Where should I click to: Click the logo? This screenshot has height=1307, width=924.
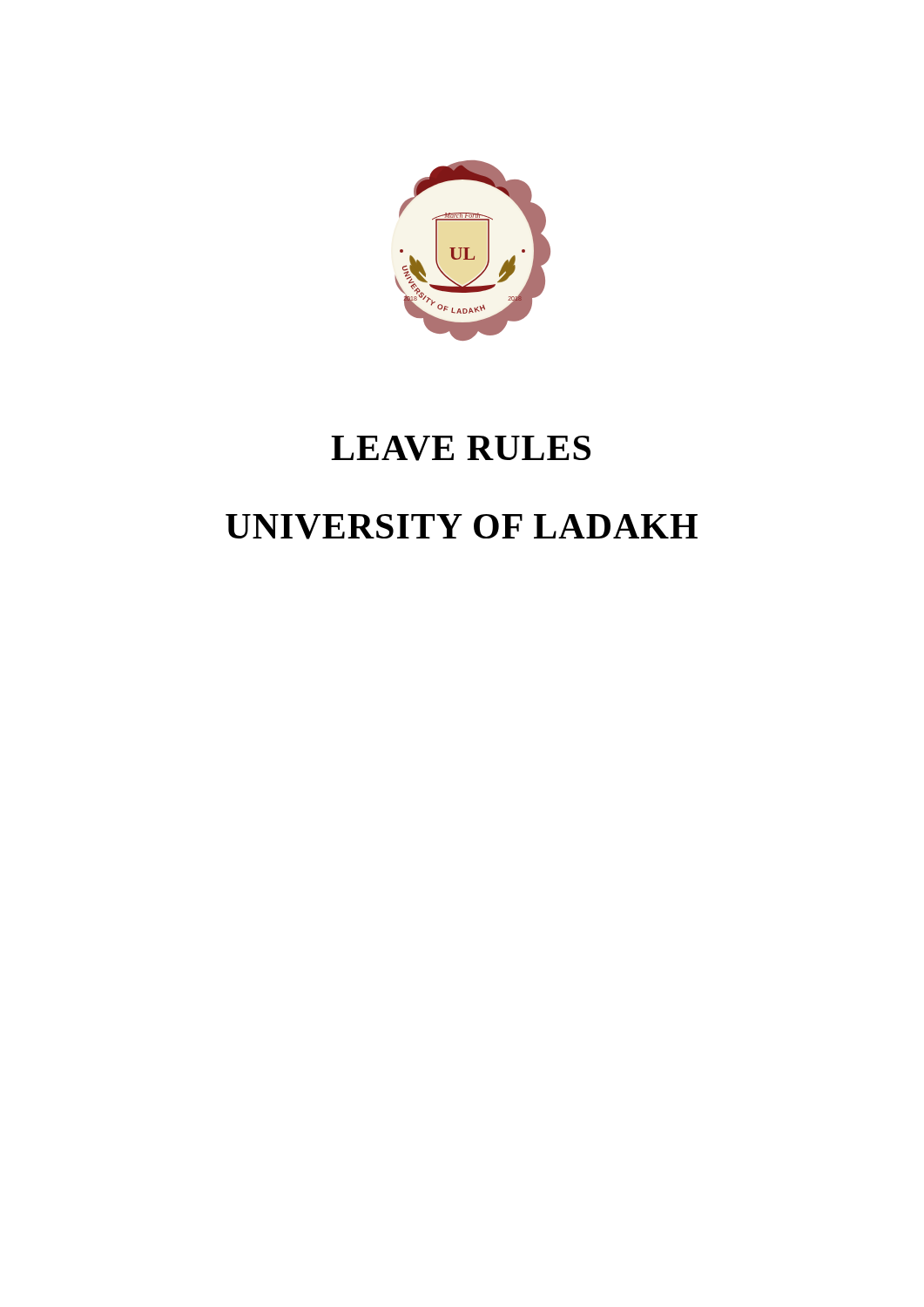click(462, 253)
